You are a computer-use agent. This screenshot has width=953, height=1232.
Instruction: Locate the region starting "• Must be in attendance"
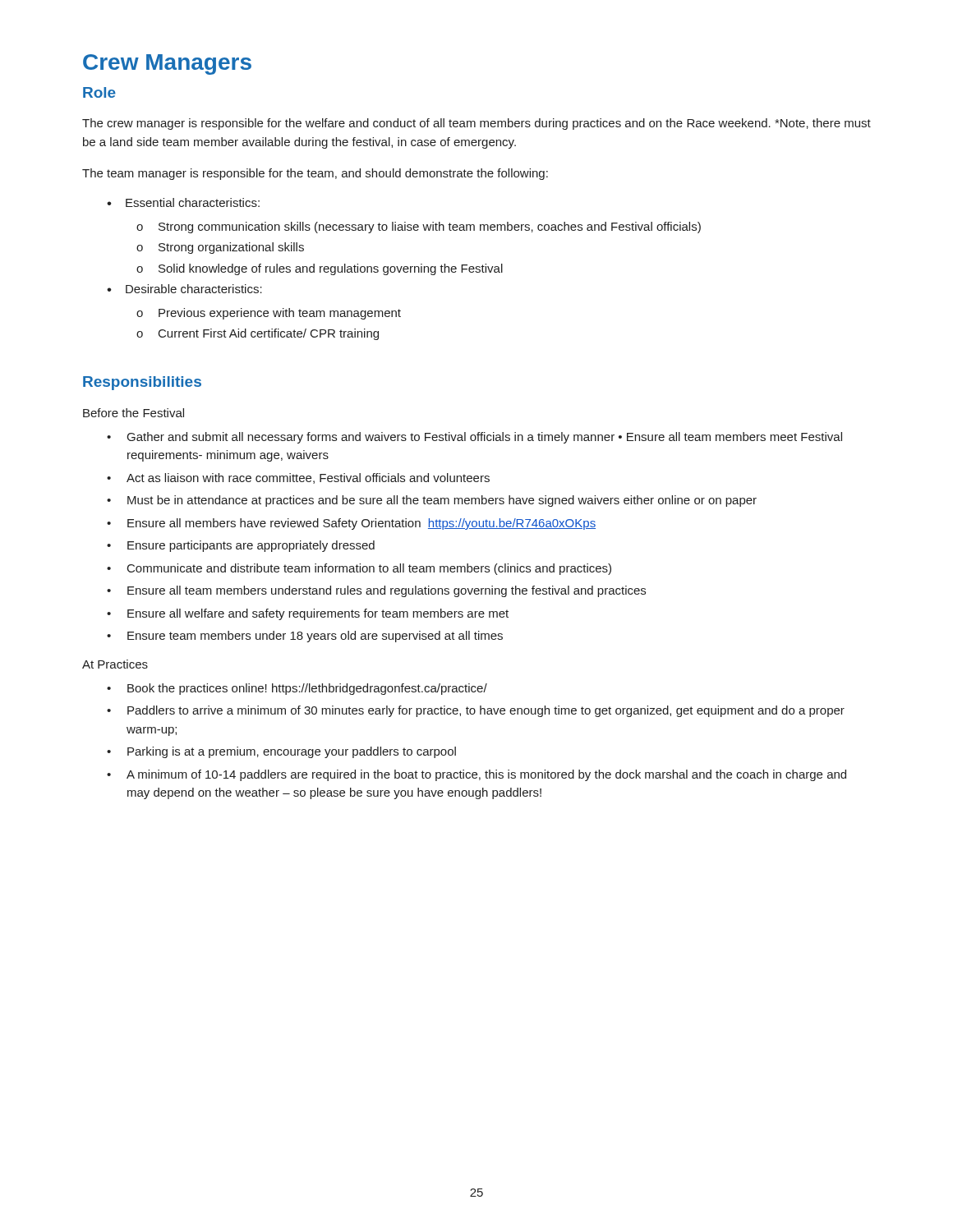click(x=432, y=501)
